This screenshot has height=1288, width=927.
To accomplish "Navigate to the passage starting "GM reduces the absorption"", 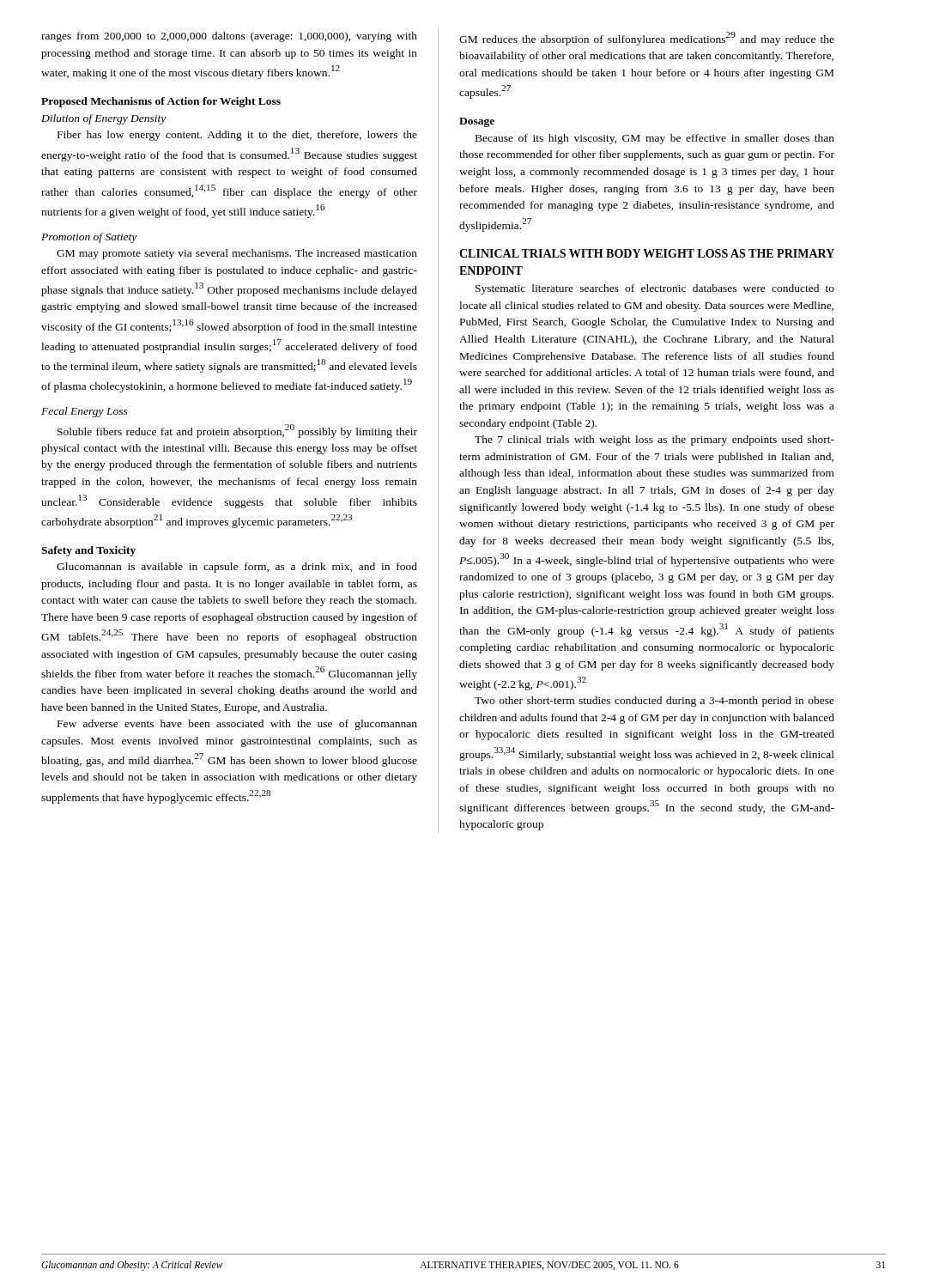I will click(x=647, y=64).
